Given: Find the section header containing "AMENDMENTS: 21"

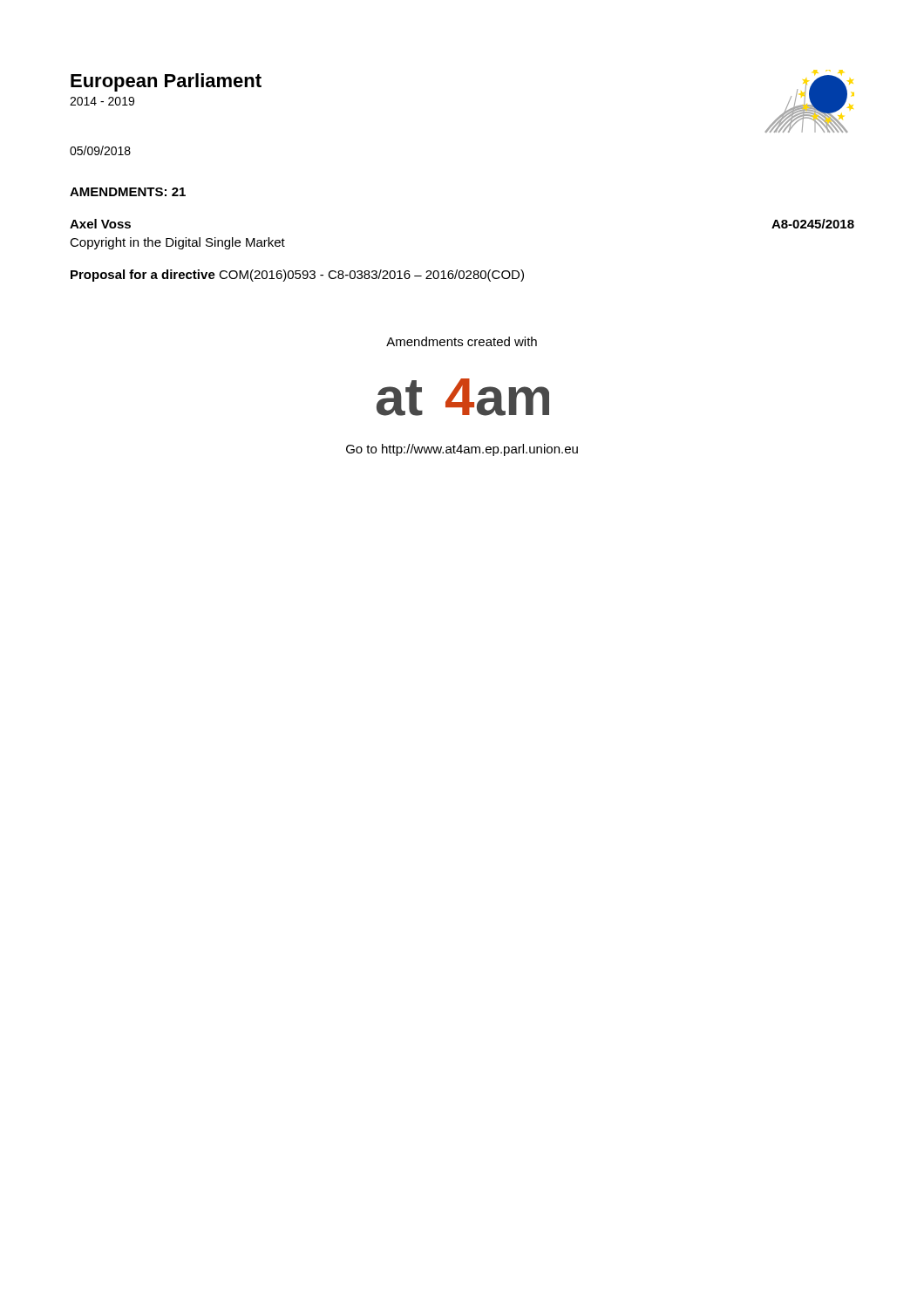Looking at the screenshot, I should click(128, 192).
